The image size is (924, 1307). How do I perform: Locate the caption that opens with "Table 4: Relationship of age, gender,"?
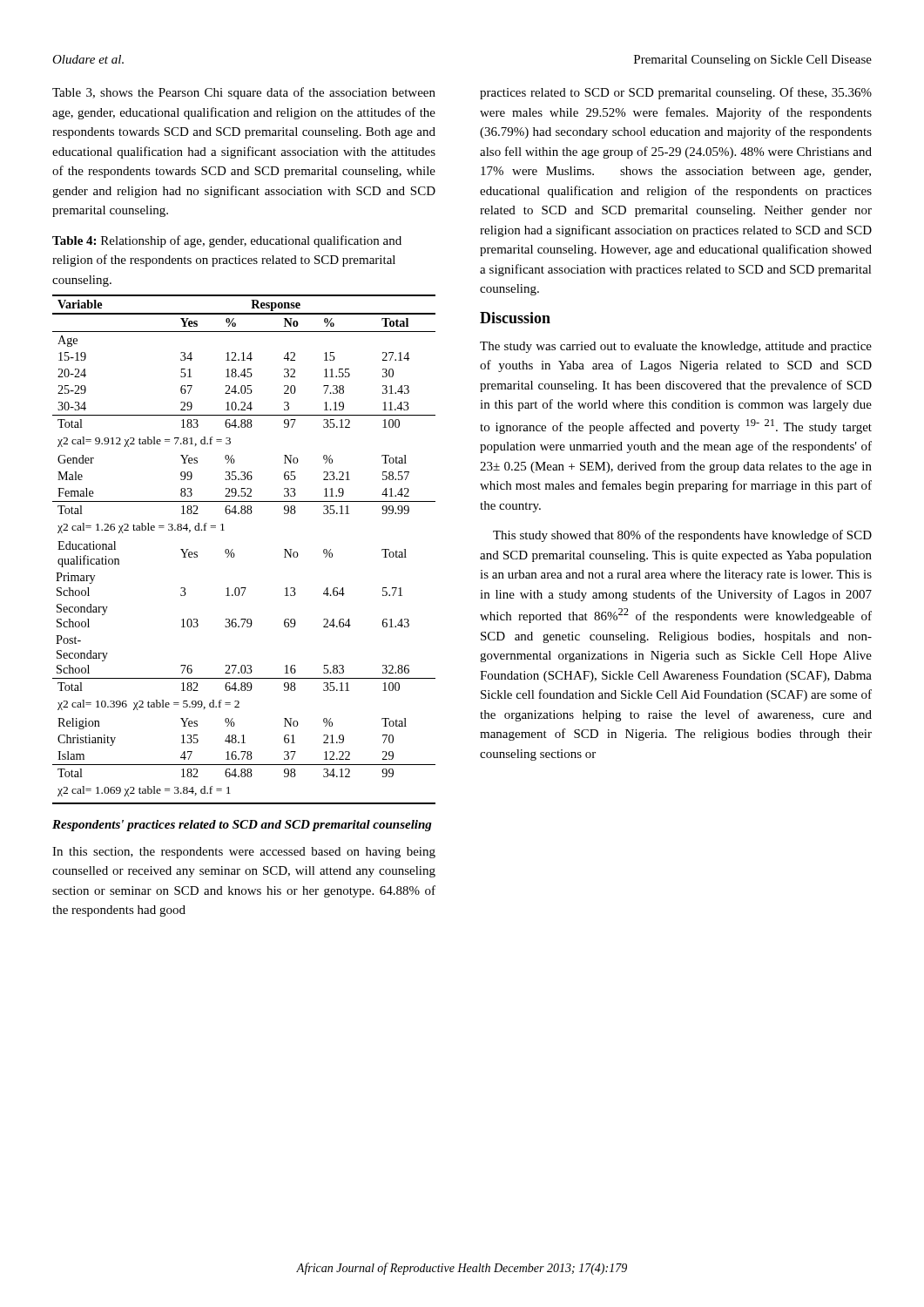(227, 260)
